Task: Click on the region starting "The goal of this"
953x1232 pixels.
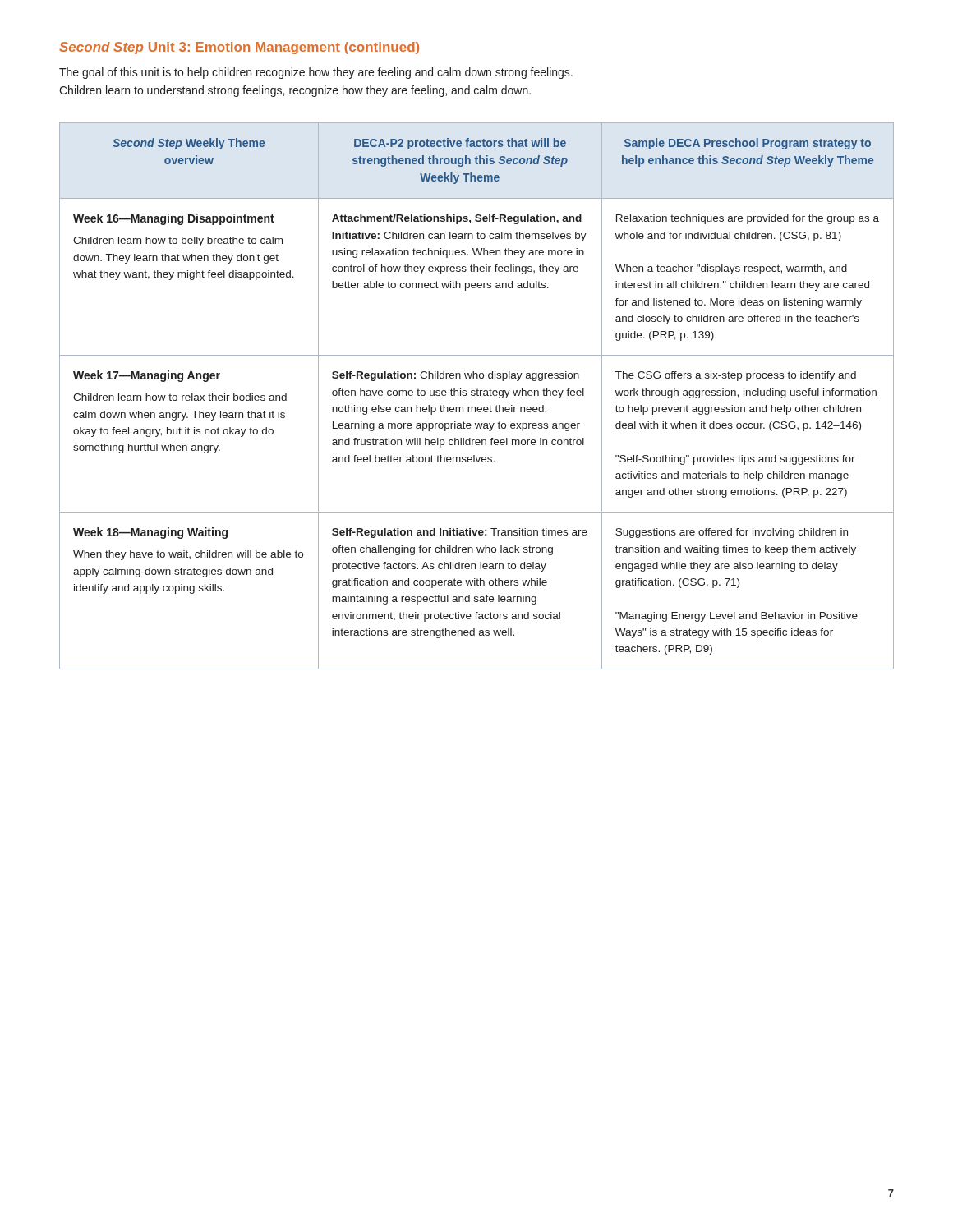Action: pyautogui.click(x=316, y=81)
